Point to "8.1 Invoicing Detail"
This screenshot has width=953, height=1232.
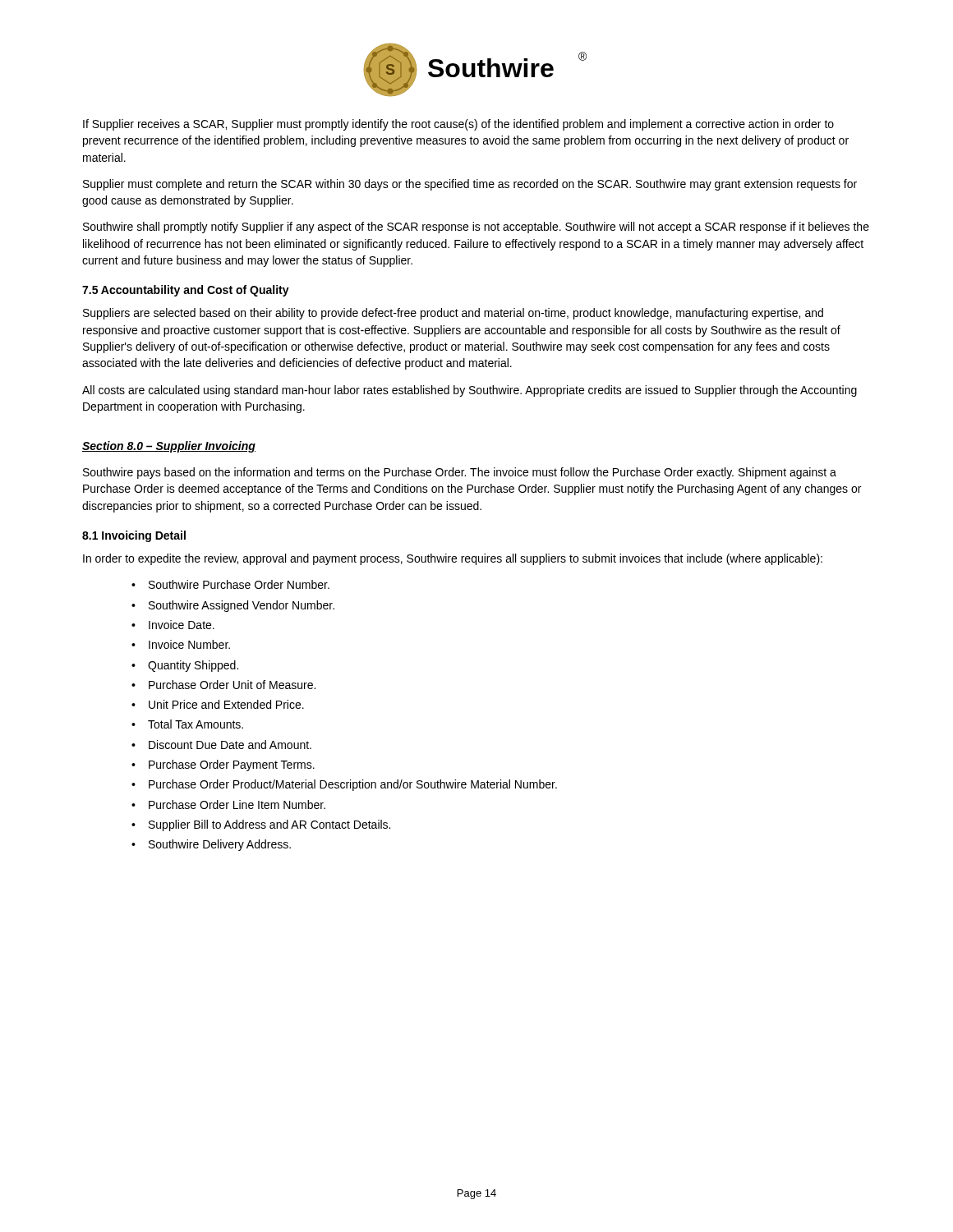[134, 536]
